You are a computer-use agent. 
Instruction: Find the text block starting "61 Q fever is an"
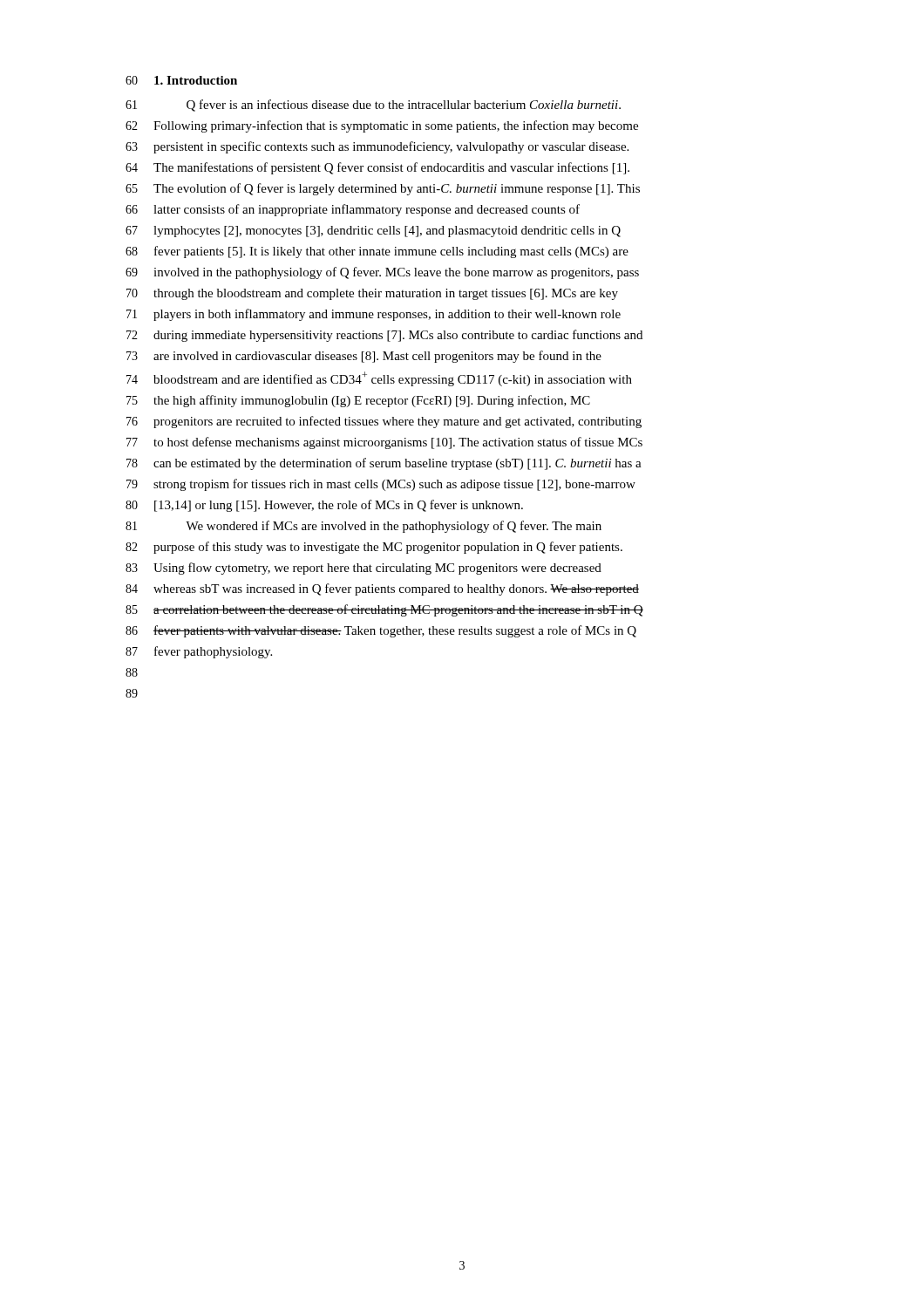479,305
